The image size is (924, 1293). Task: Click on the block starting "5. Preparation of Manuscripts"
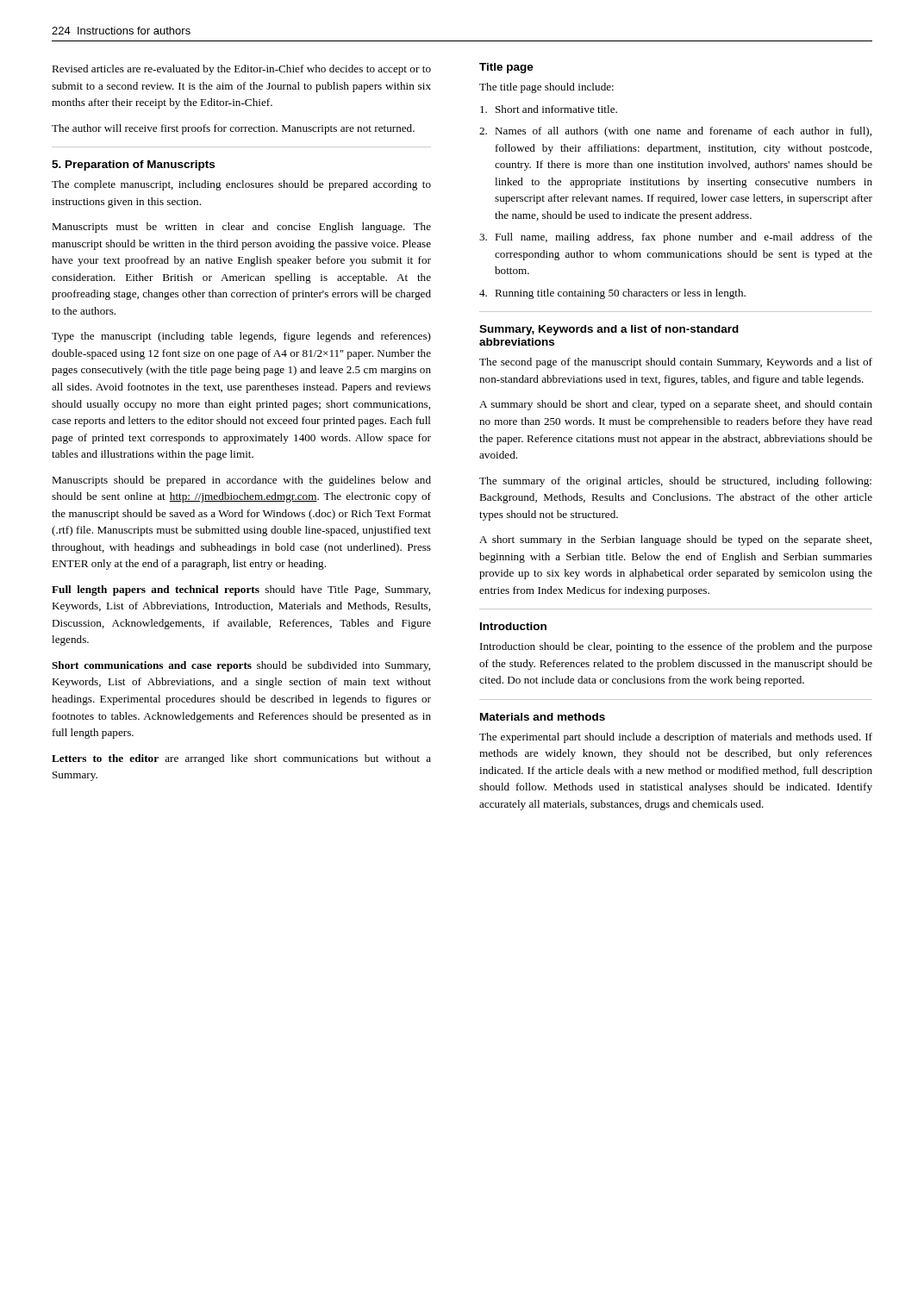tap(134, 164)
